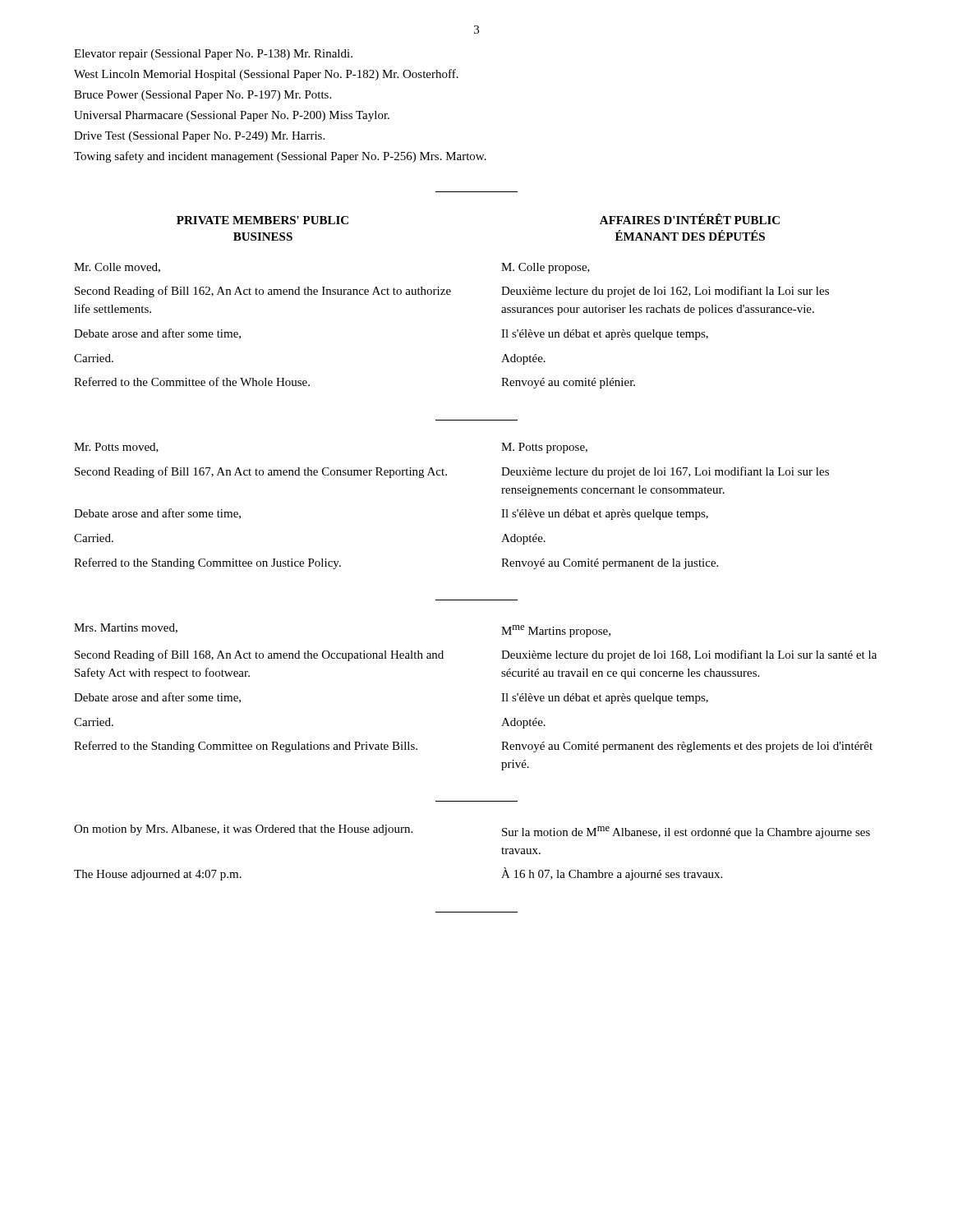
Task: Locate the block of text that opens with "Deuxième lecture du projet de loi 168,"
Action: coord(689,664)
